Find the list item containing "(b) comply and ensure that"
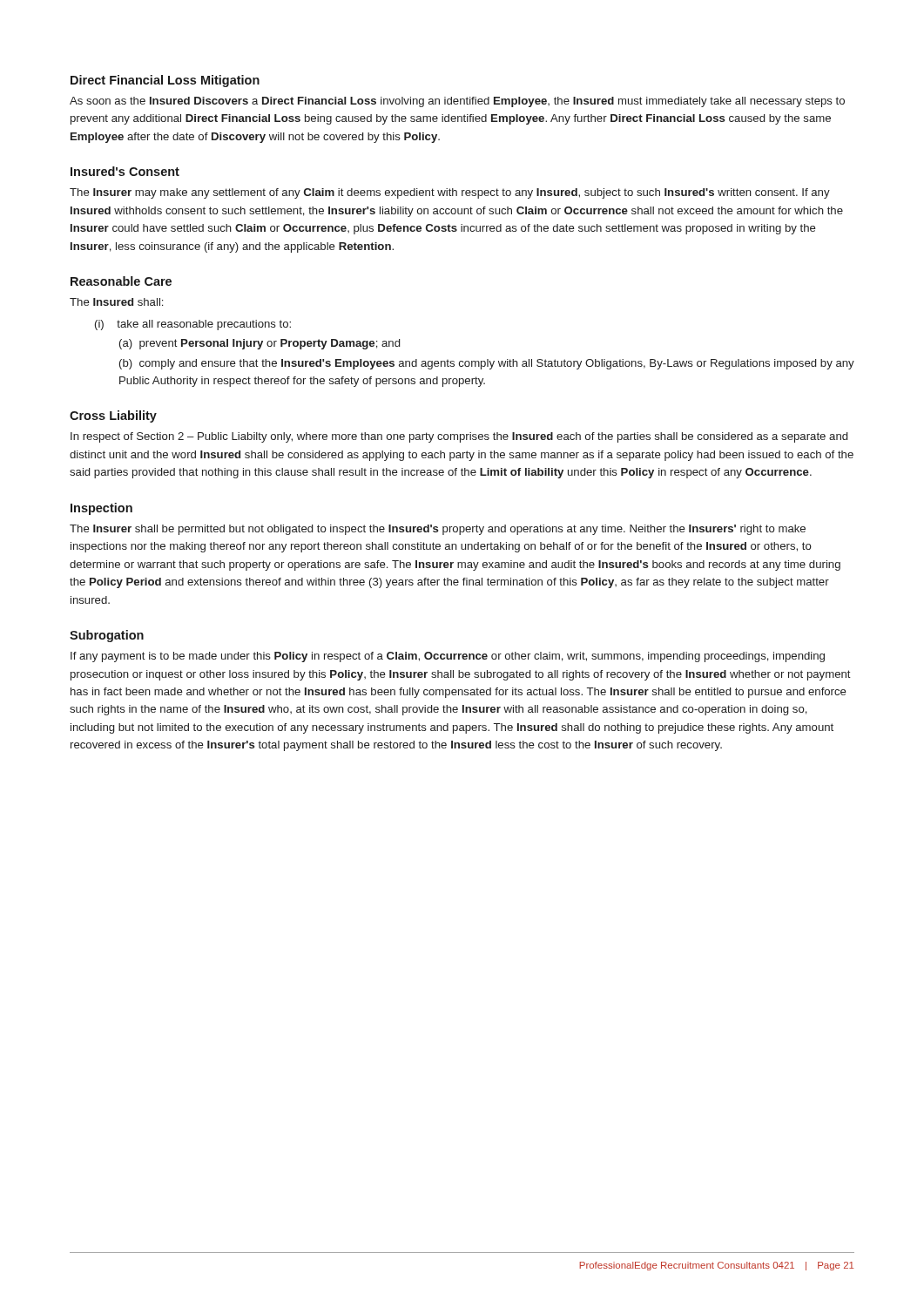 point(486,371)
